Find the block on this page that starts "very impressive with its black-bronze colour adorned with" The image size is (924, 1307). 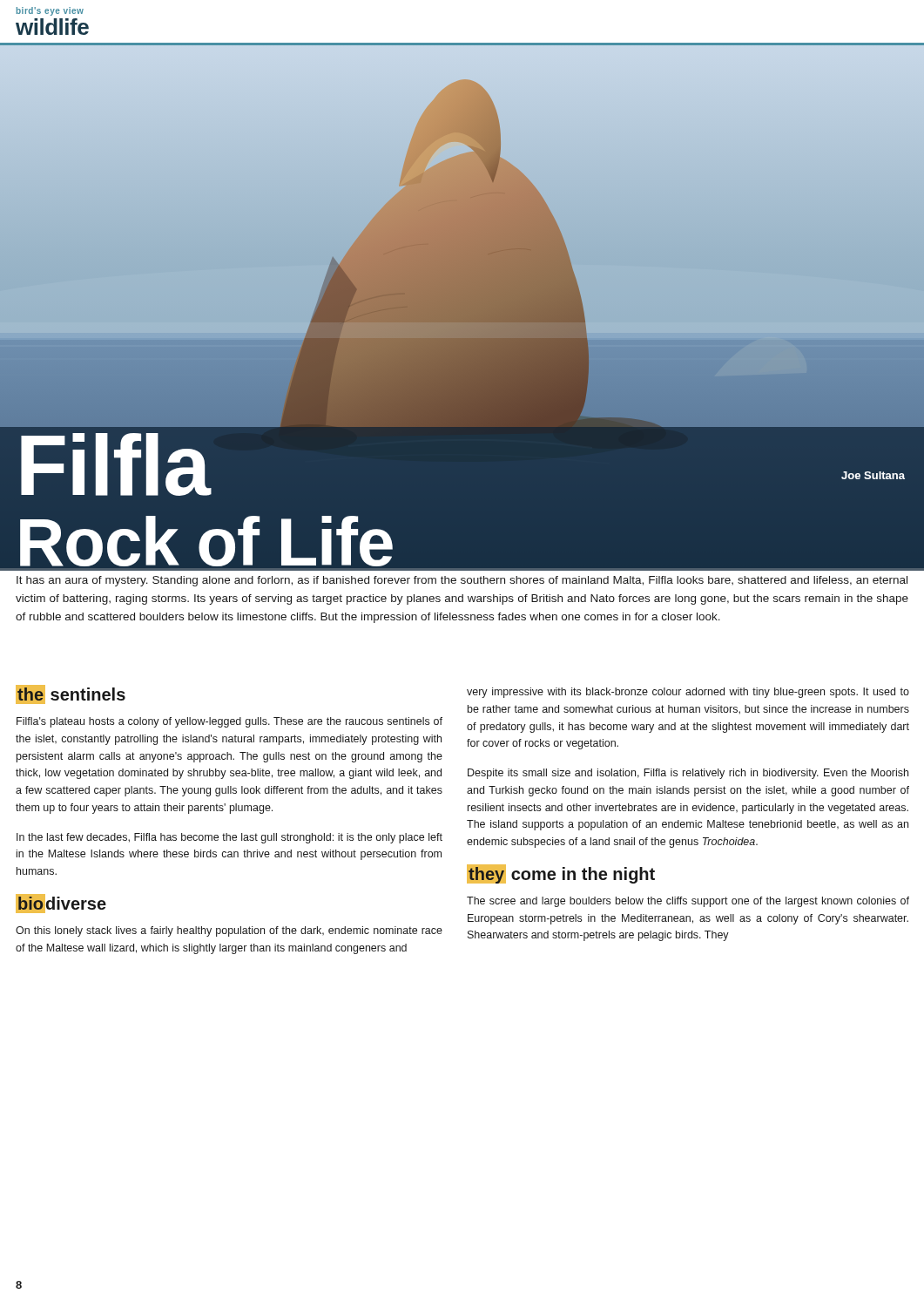pyautogui.click(x=688, y=718)
